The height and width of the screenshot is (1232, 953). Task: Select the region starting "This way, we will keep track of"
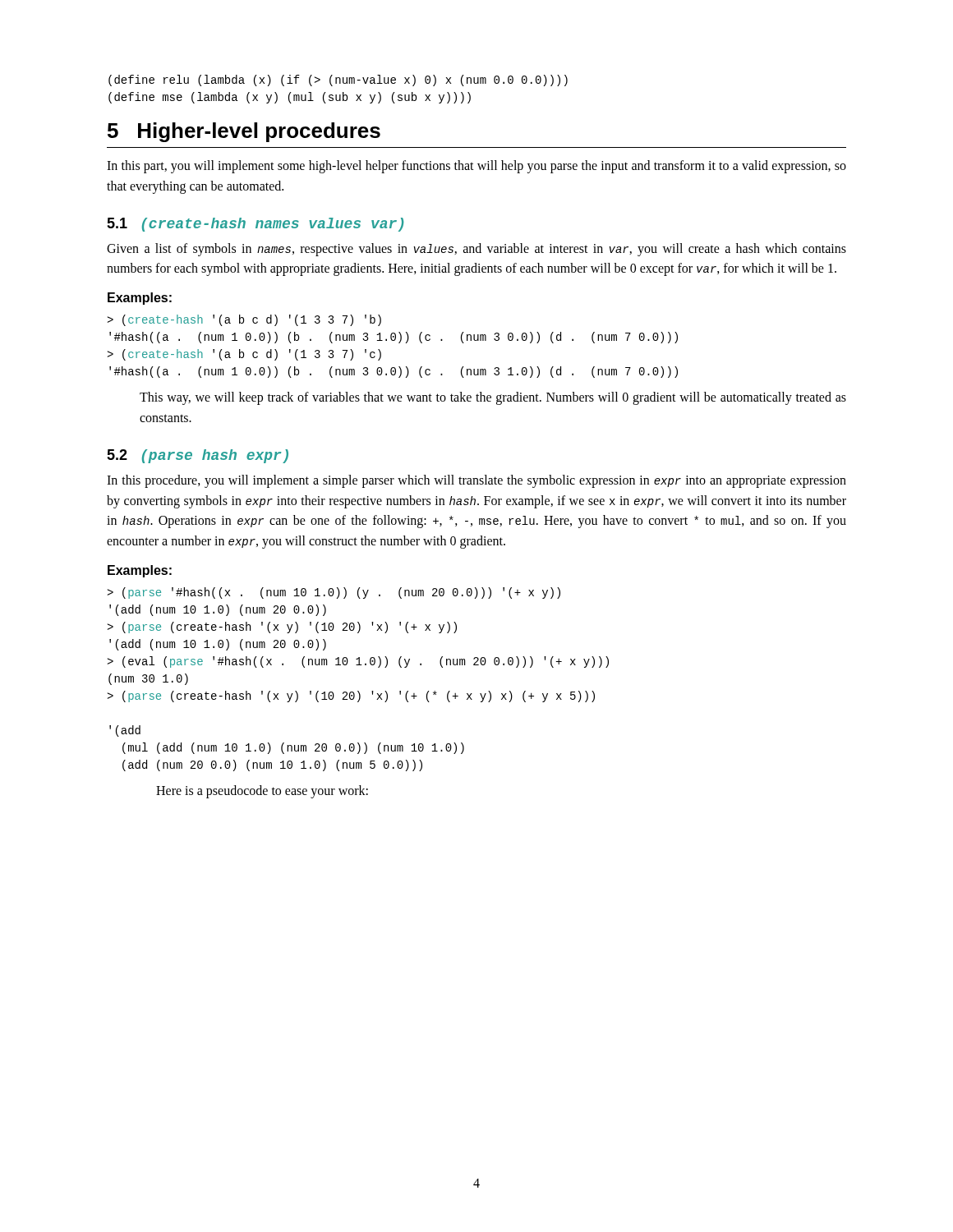click(493, 408)
